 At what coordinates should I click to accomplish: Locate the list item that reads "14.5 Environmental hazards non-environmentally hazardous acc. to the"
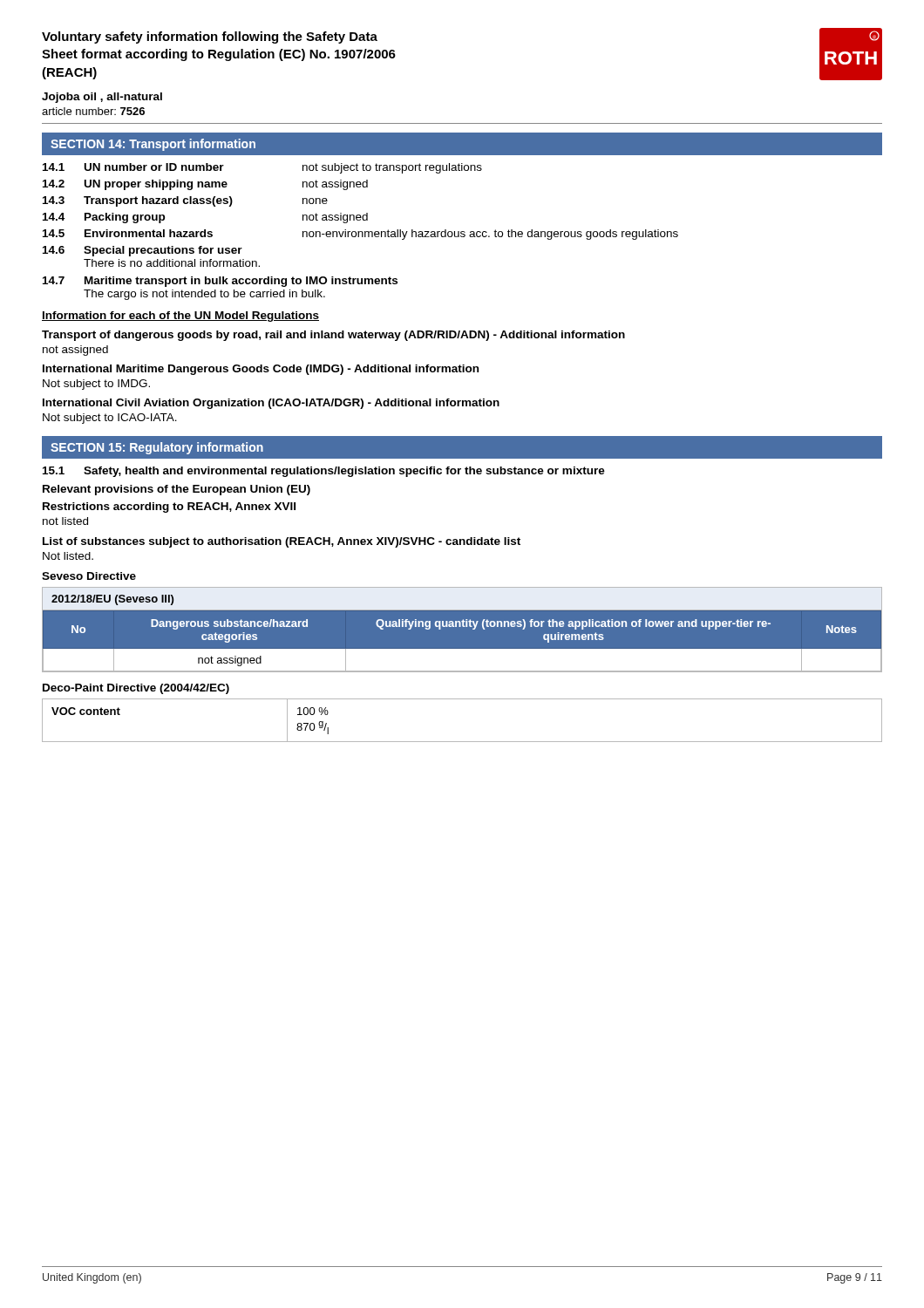pyautogui.click(x=462, y=233)
